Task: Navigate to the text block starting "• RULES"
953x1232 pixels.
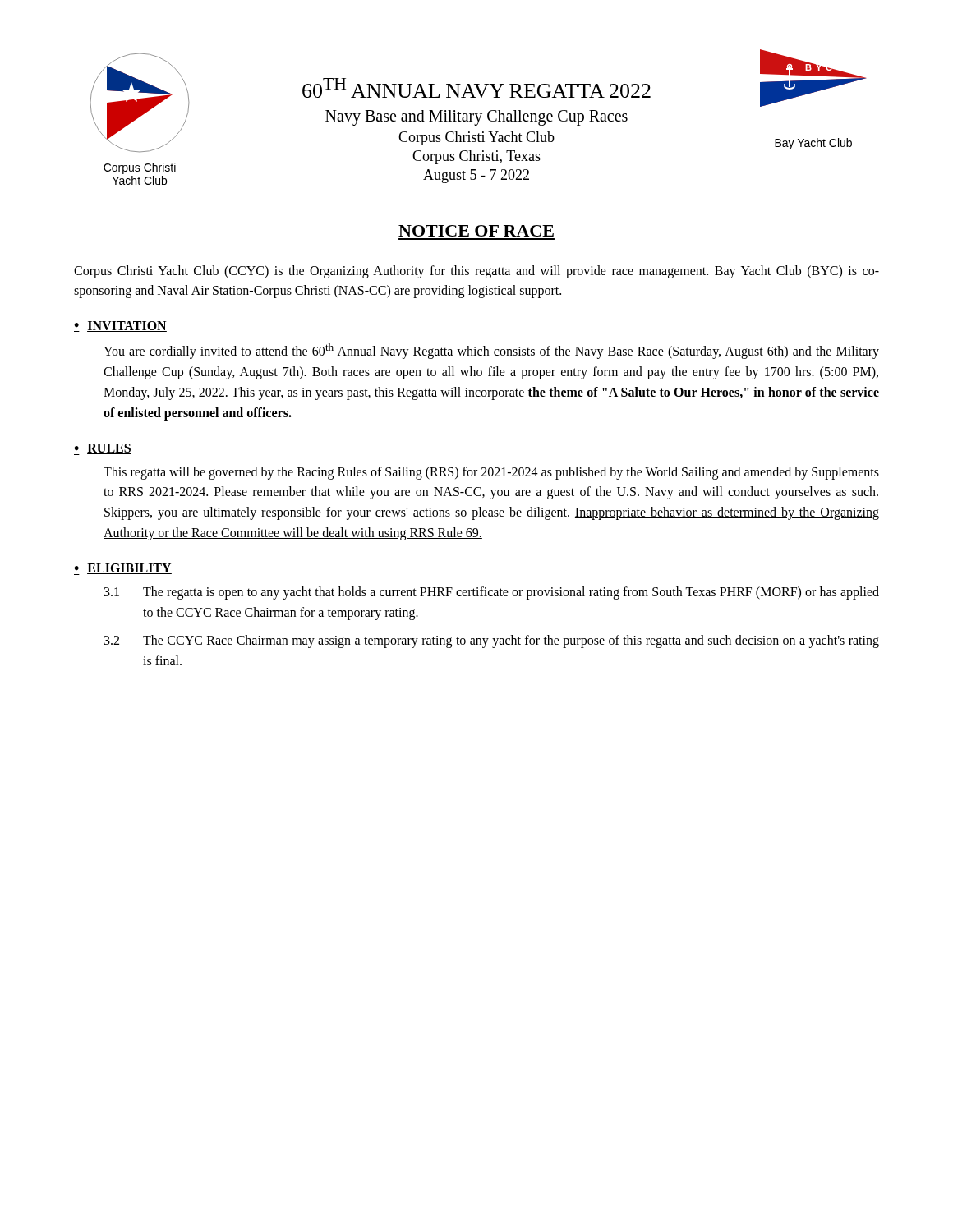Action: tap(103, 448)
